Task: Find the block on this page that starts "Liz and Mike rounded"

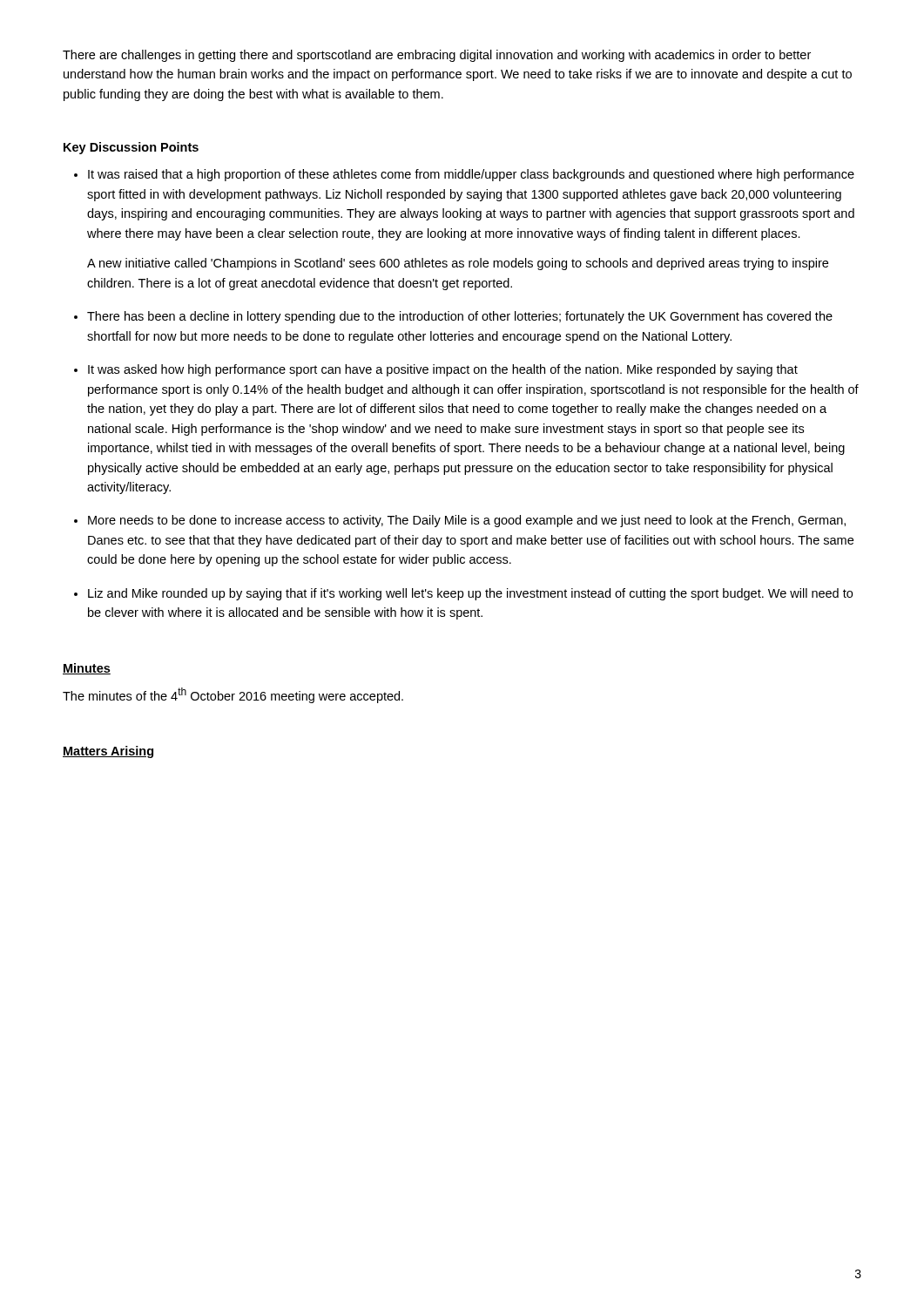Action: coord(470,603)
